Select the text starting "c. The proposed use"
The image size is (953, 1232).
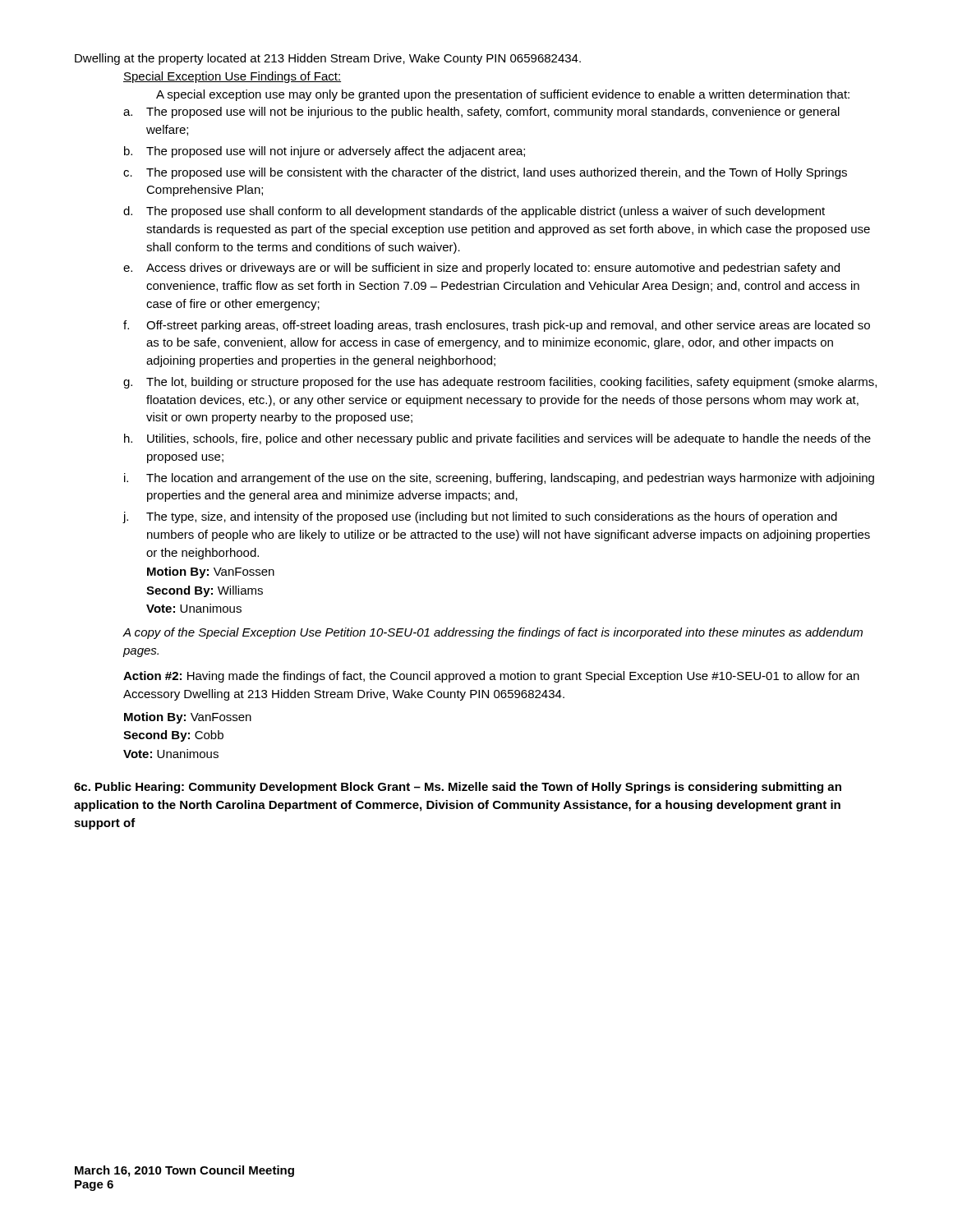coord(501,181)
